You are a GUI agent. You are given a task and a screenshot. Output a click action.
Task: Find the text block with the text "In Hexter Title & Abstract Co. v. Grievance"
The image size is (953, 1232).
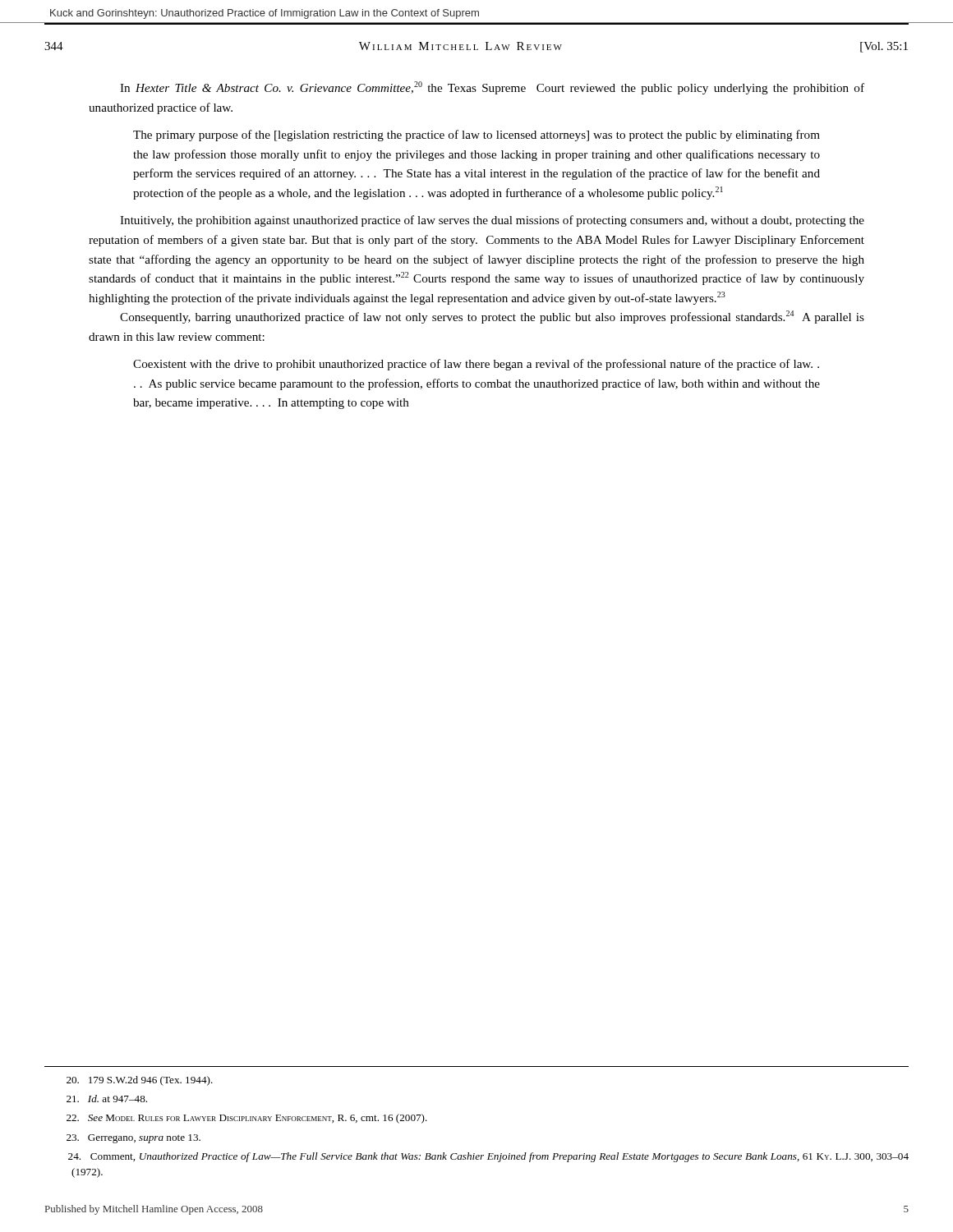click(476, 97)
